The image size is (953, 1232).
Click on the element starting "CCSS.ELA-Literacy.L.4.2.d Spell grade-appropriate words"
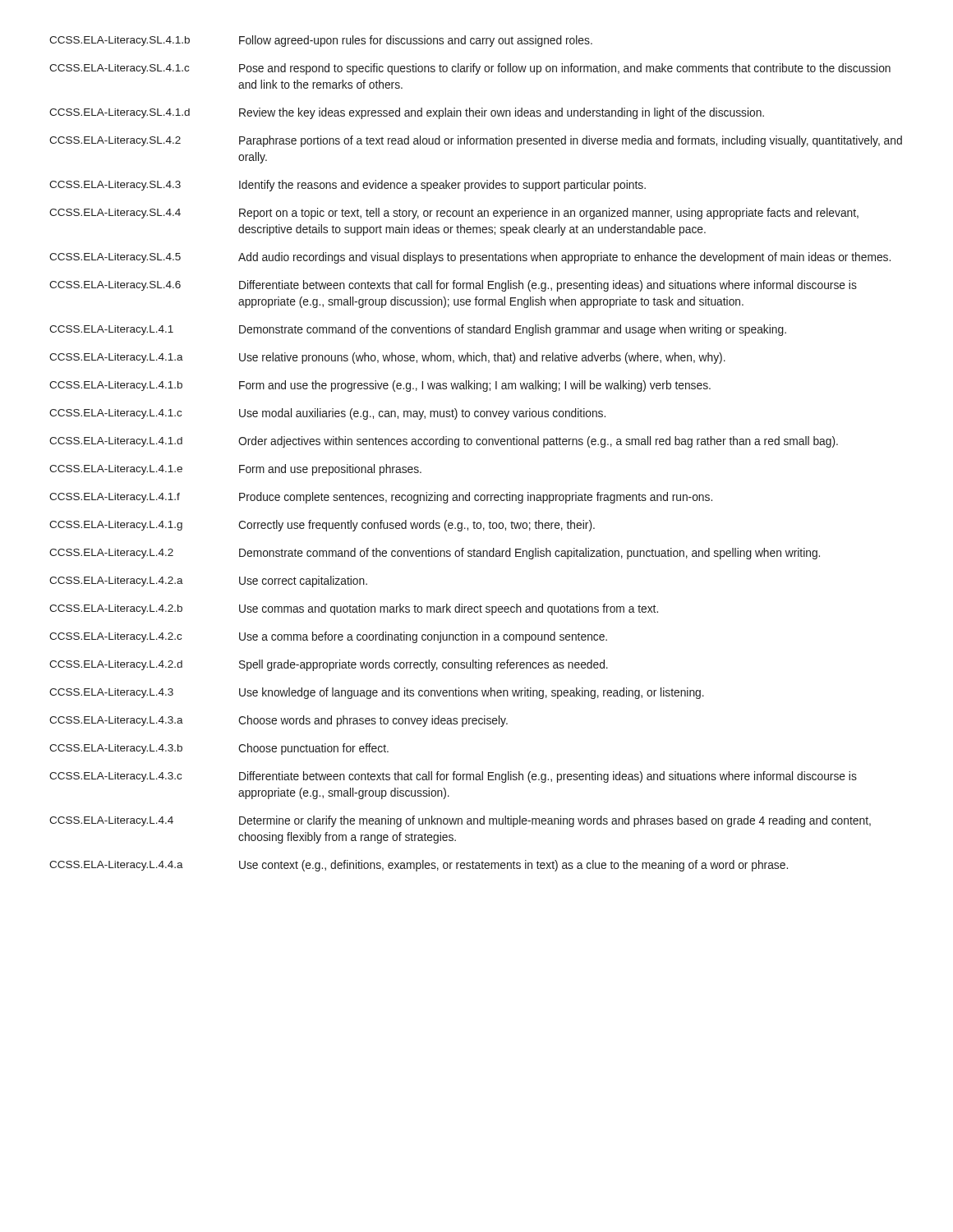[476, 665]
